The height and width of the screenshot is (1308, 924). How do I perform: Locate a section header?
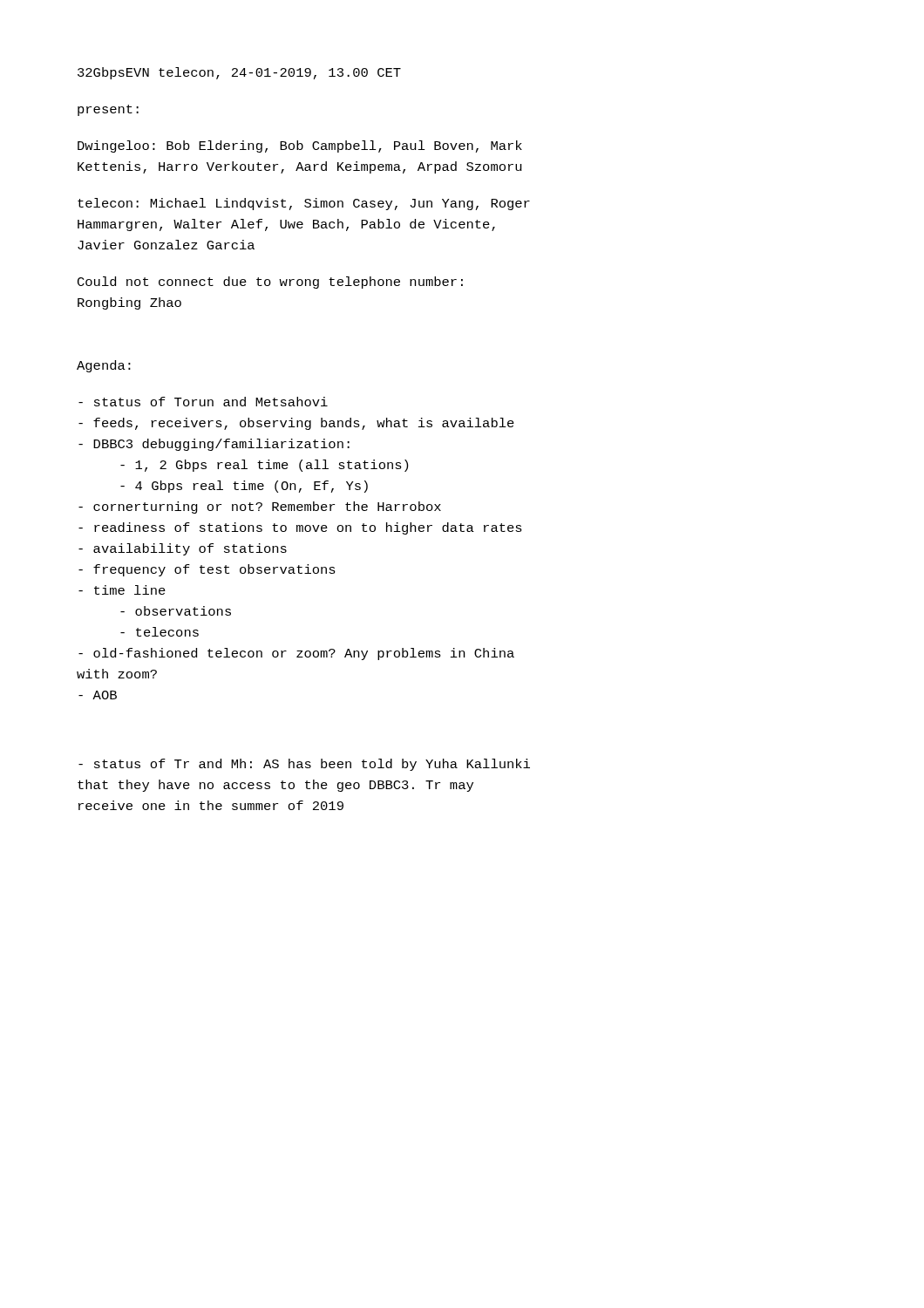105,366
